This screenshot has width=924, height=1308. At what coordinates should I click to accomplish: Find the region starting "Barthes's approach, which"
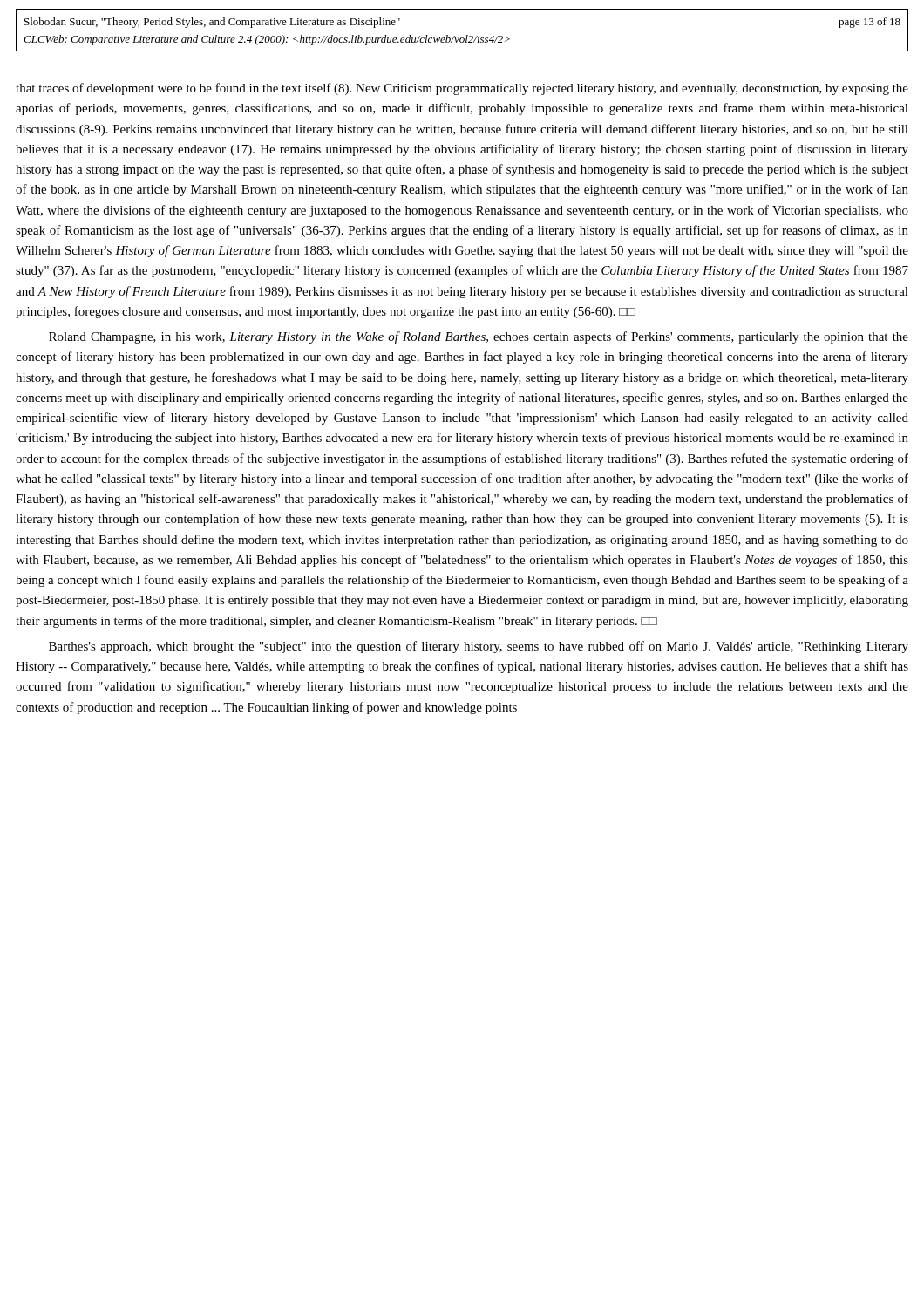462,677
